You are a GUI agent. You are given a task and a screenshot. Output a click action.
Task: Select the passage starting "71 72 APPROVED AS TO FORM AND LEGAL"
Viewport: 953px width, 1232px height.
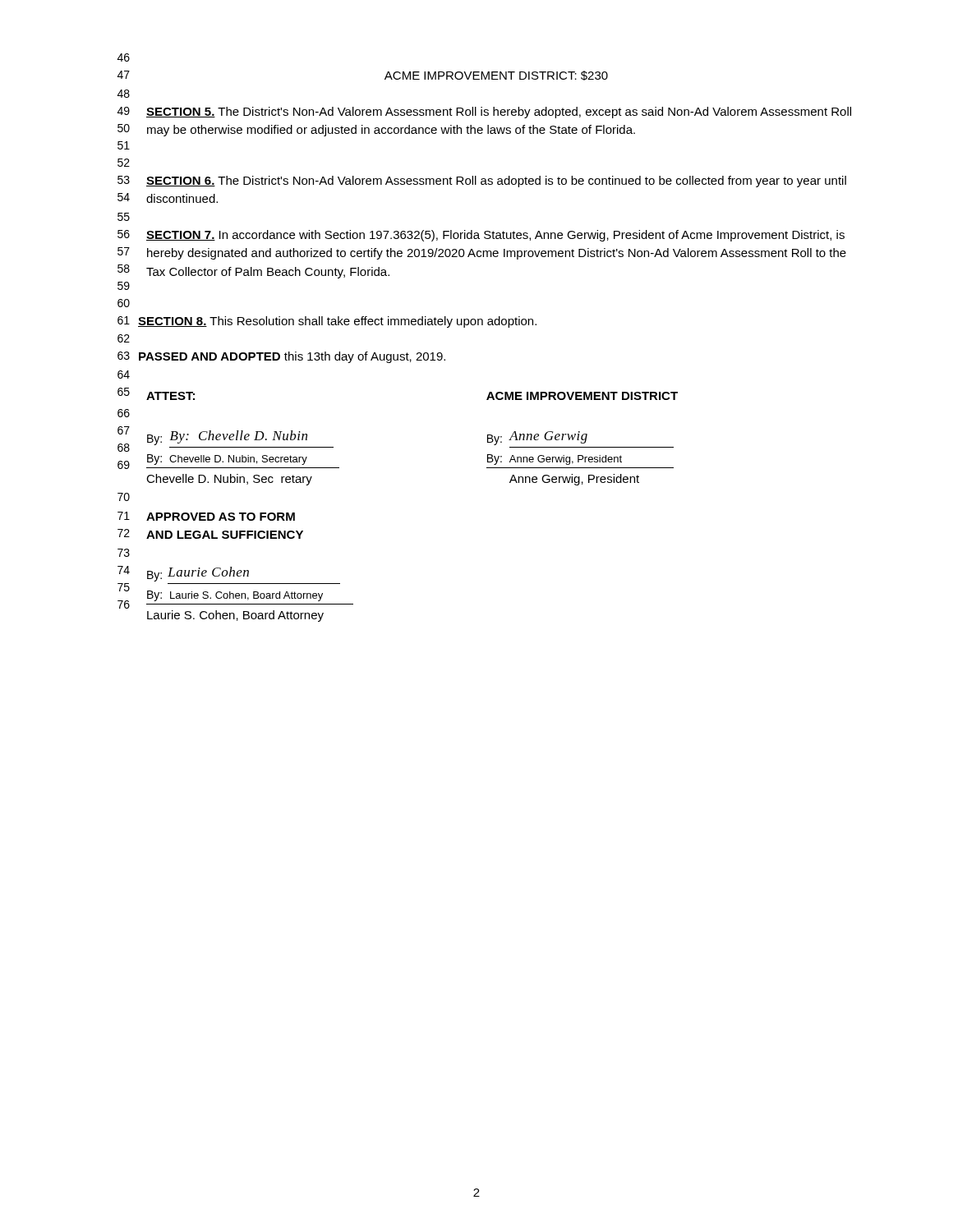(x=206, y=516)
